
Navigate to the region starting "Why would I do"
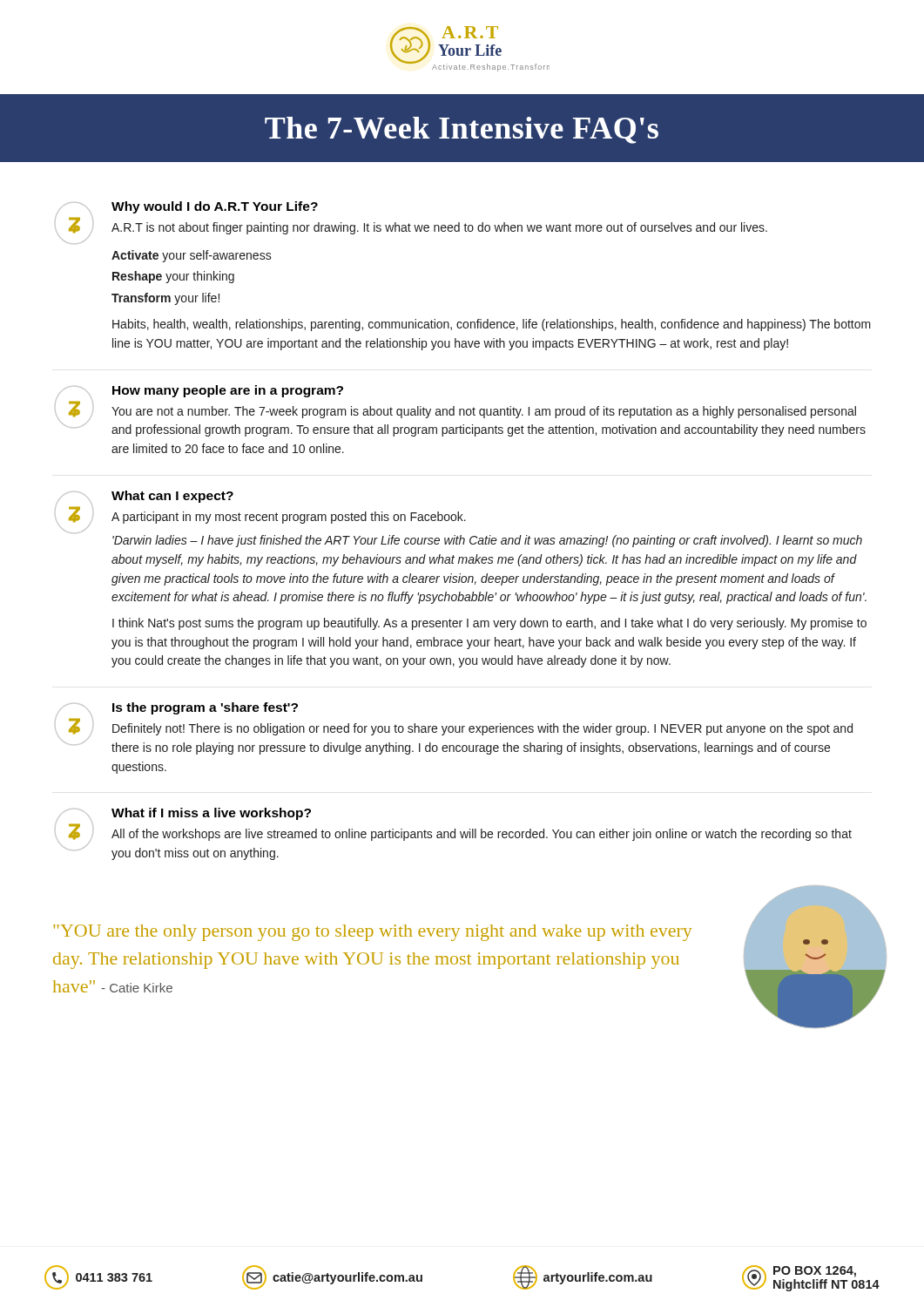[x=215, y=206]
